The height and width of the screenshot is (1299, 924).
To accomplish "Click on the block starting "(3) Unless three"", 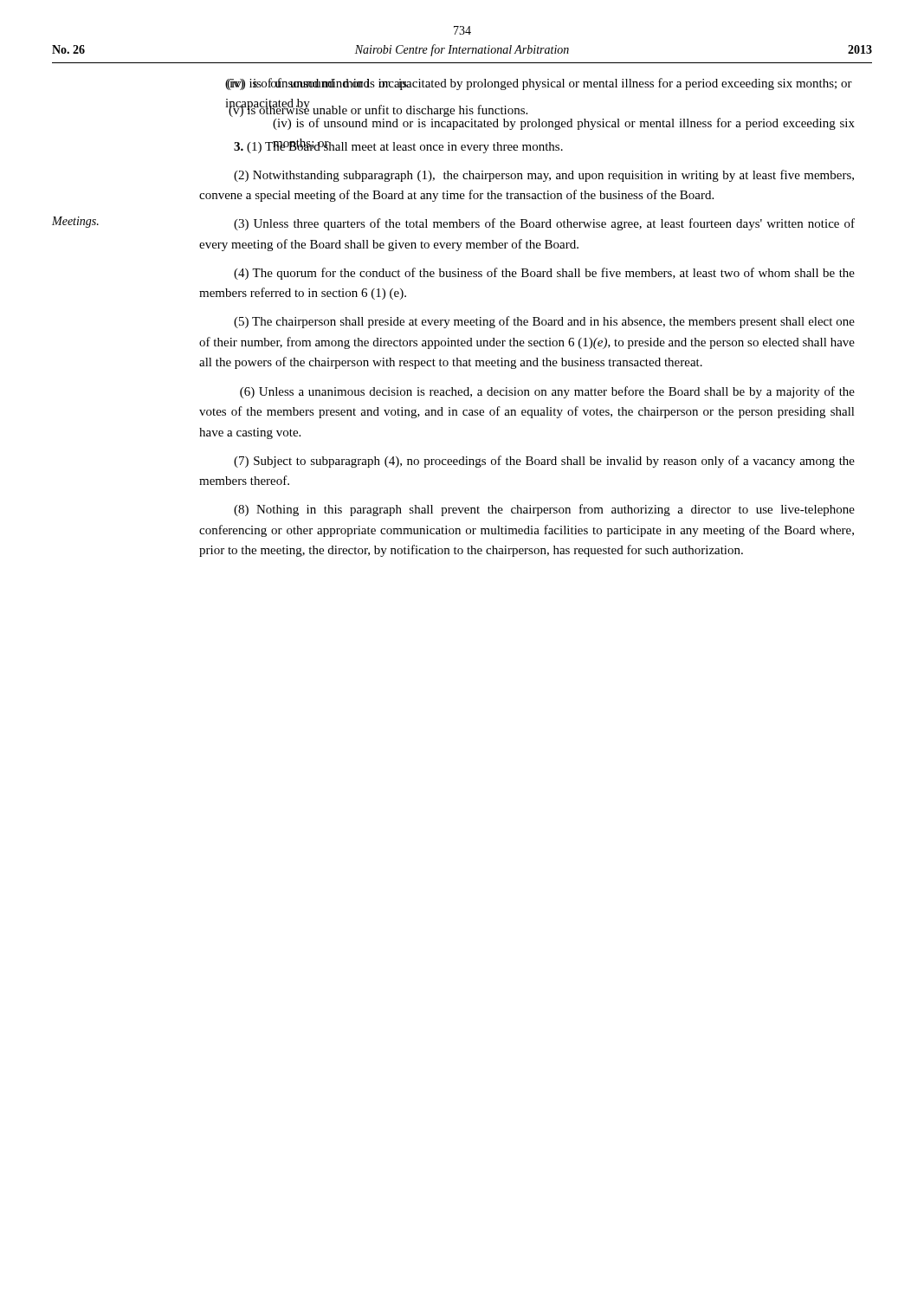I will pos(527,234).
